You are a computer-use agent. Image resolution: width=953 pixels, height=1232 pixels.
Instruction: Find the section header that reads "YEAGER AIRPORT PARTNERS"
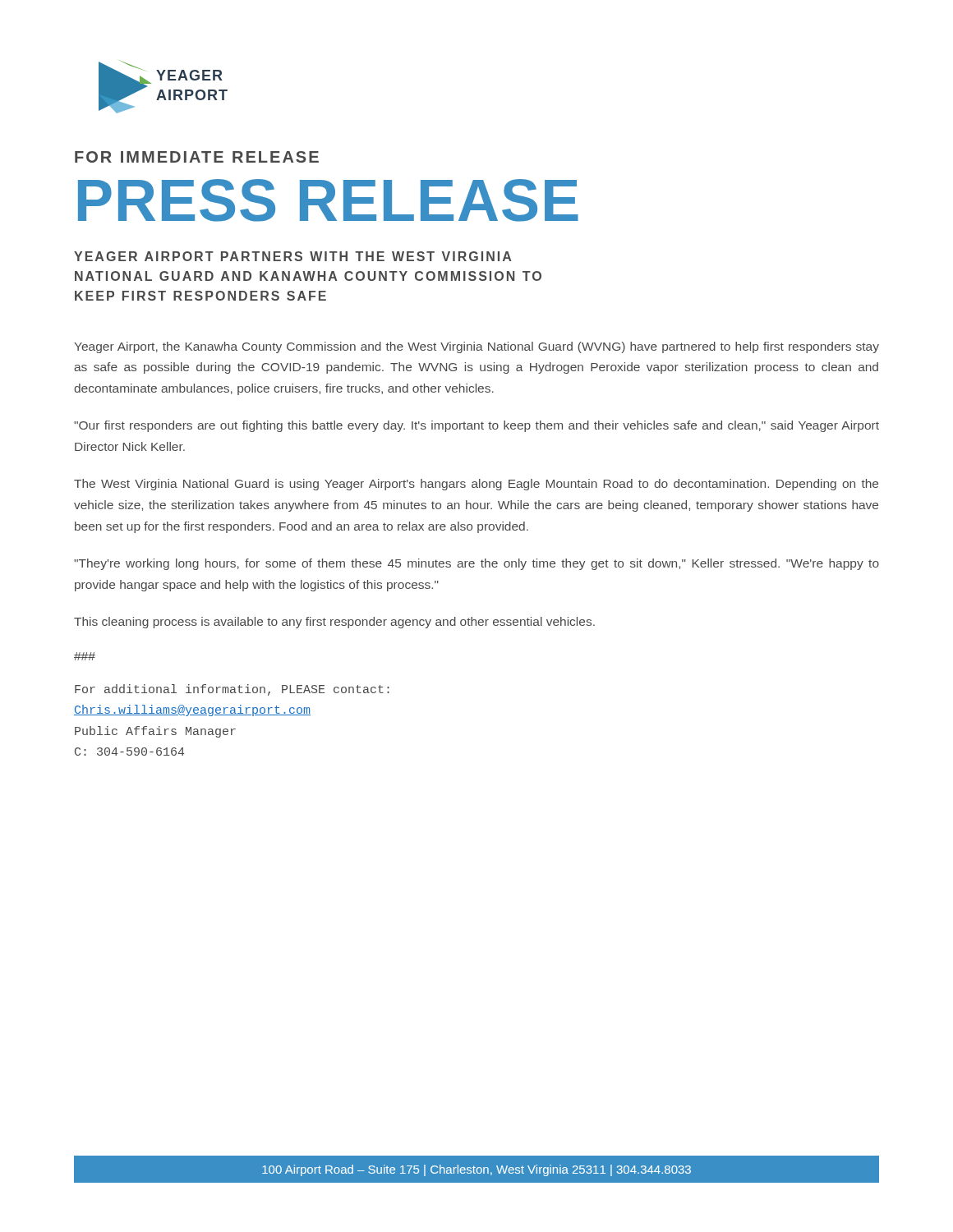tap(309, 276)
